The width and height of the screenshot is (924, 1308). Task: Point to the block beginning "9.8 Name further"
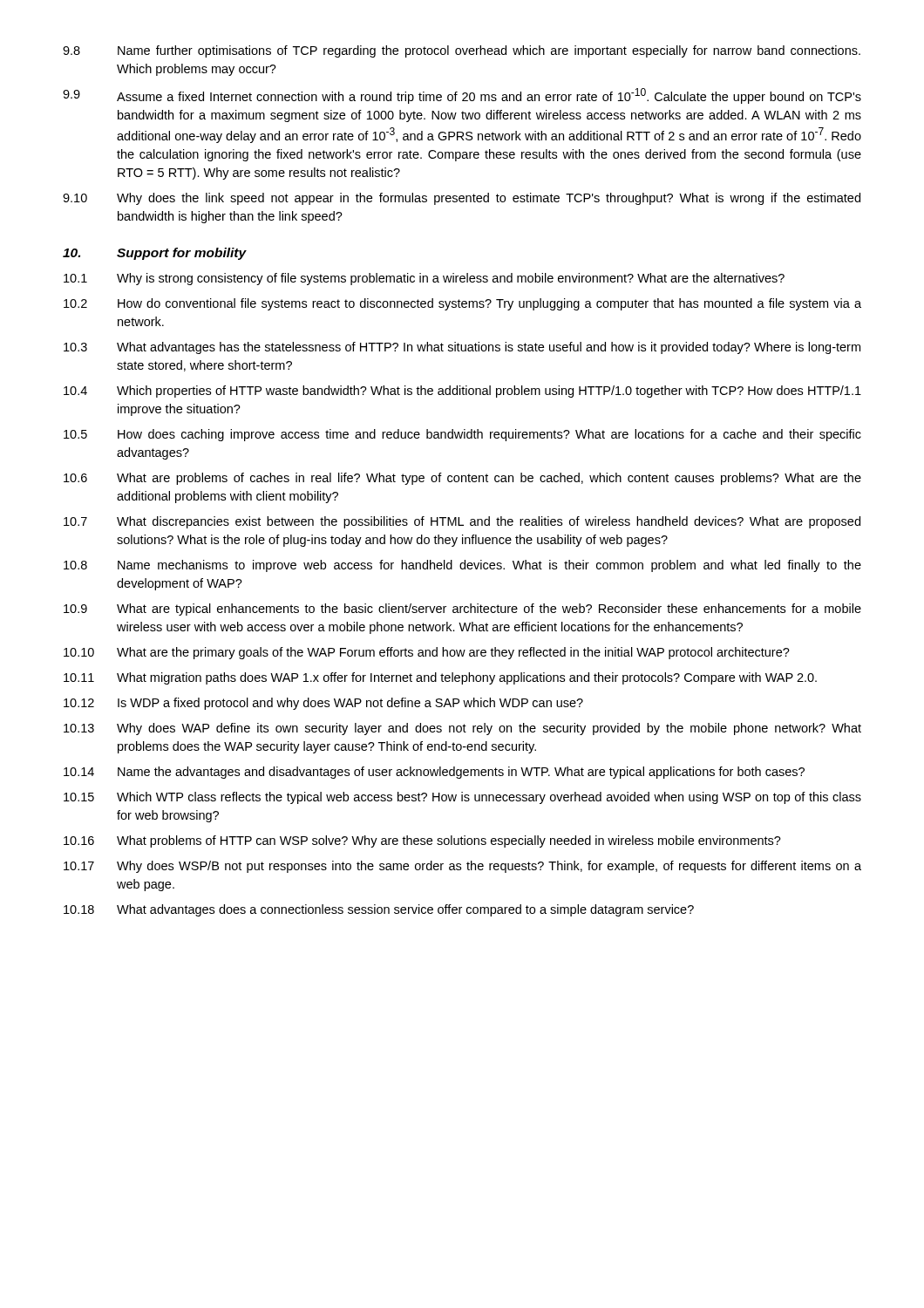click(462, 60)
